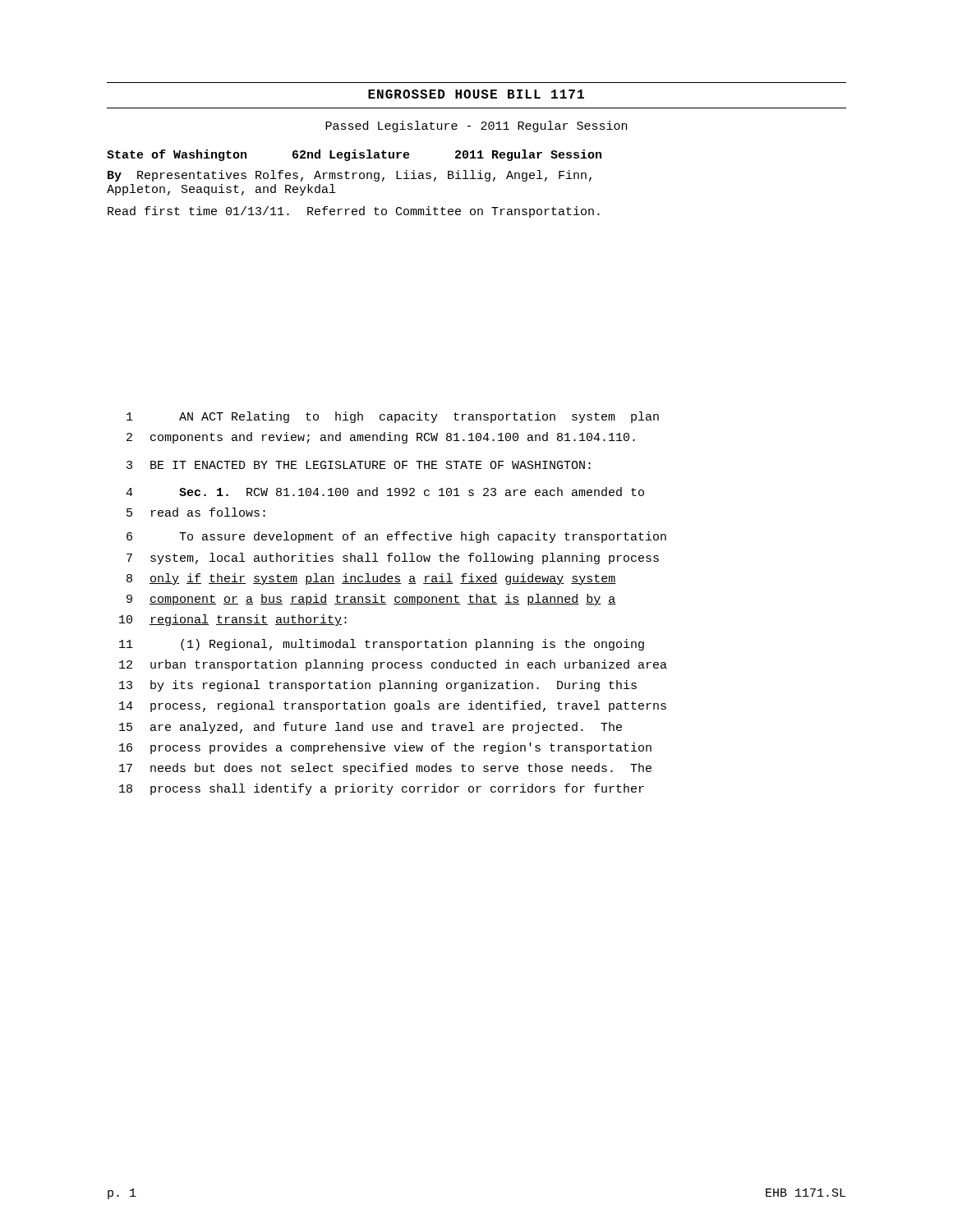Point to the block beginning "13 by its regional transportation"

click(x=476, y=686)
